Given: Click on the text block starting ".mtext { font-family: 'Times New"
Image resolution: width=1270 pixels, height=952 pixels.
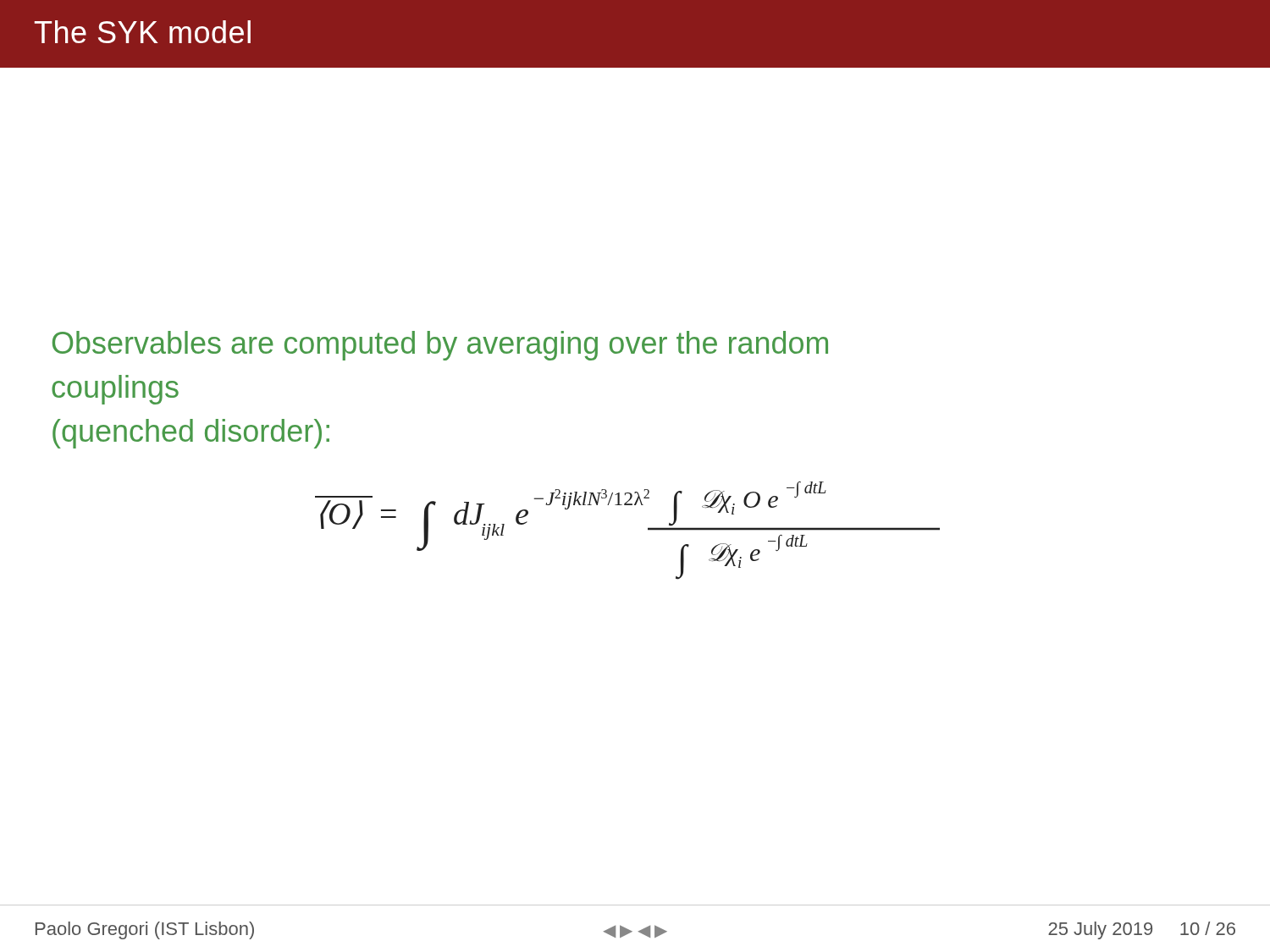Looking at the screenshot, I should (635, 516).
